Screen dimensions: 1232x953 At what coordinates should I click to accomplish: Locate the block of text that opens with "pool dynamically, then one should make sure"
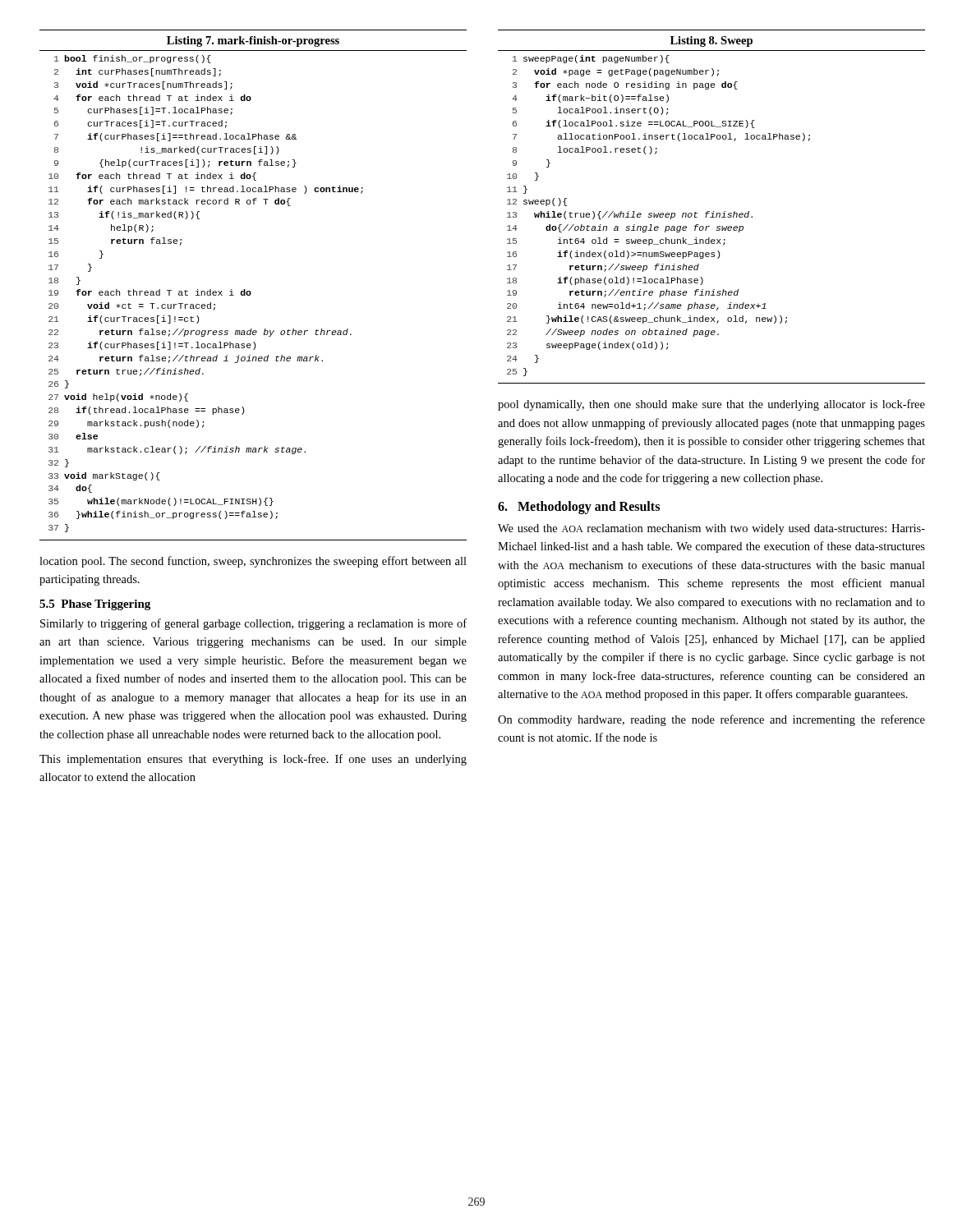[711, 441]
